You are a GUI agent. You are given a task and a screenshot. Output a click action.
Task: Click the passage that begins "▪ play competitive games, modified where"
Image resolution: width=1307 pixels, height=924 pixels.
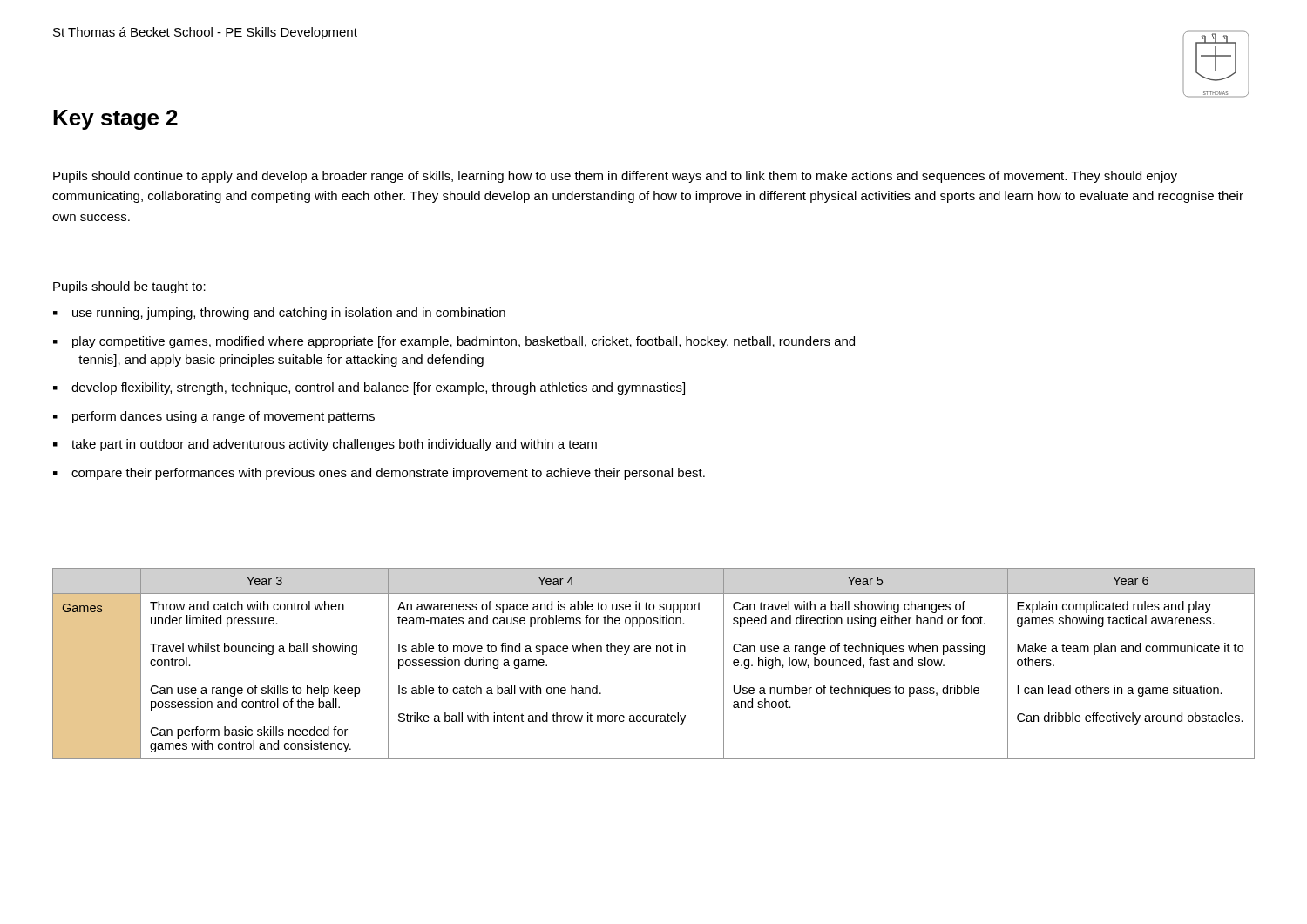pos(454,350)
